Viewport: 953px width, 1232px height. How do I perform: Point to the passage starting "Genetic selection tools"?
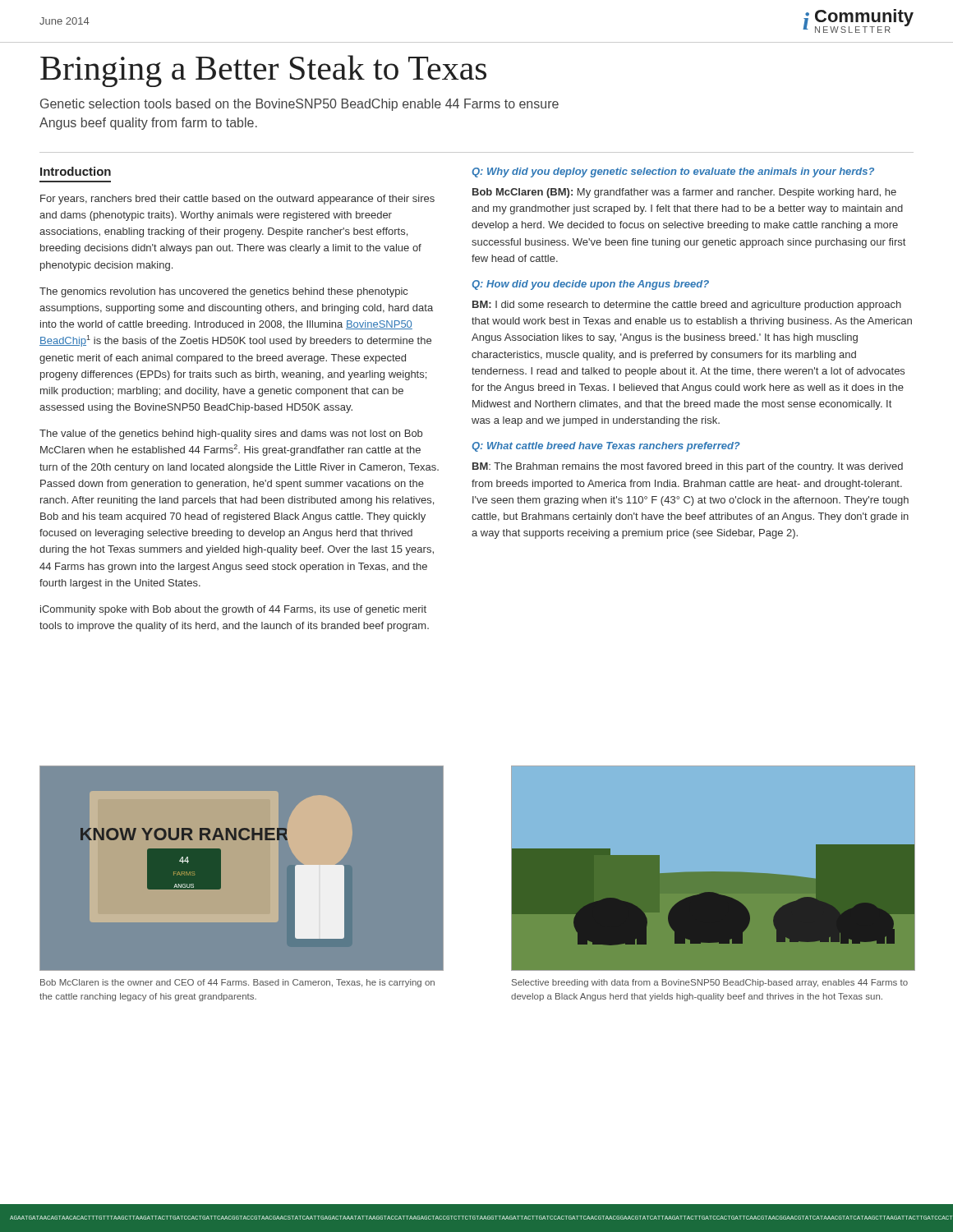click(476, 114)
